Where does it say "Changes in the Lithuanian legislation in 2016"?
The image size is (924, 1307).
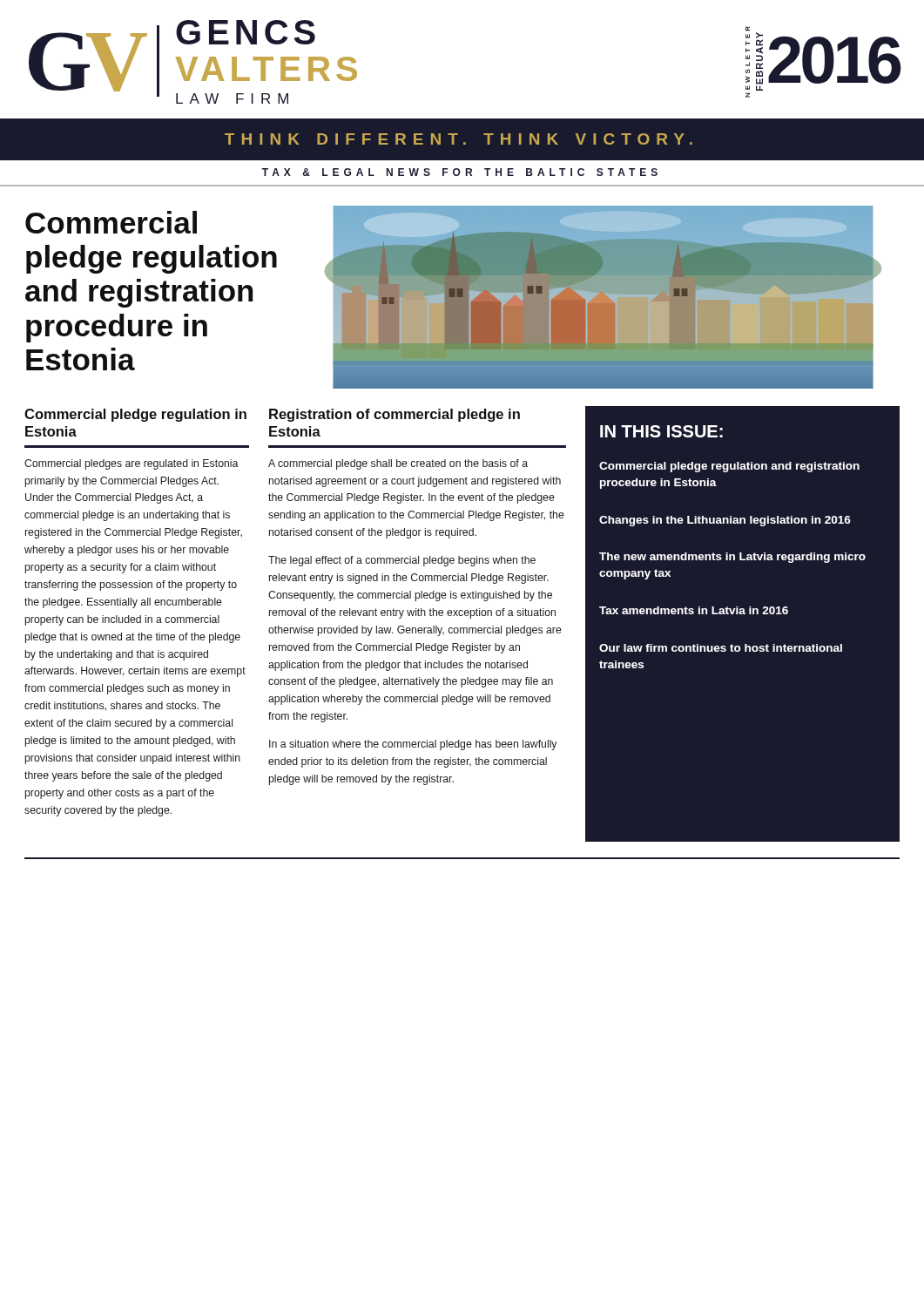[725, 519]
